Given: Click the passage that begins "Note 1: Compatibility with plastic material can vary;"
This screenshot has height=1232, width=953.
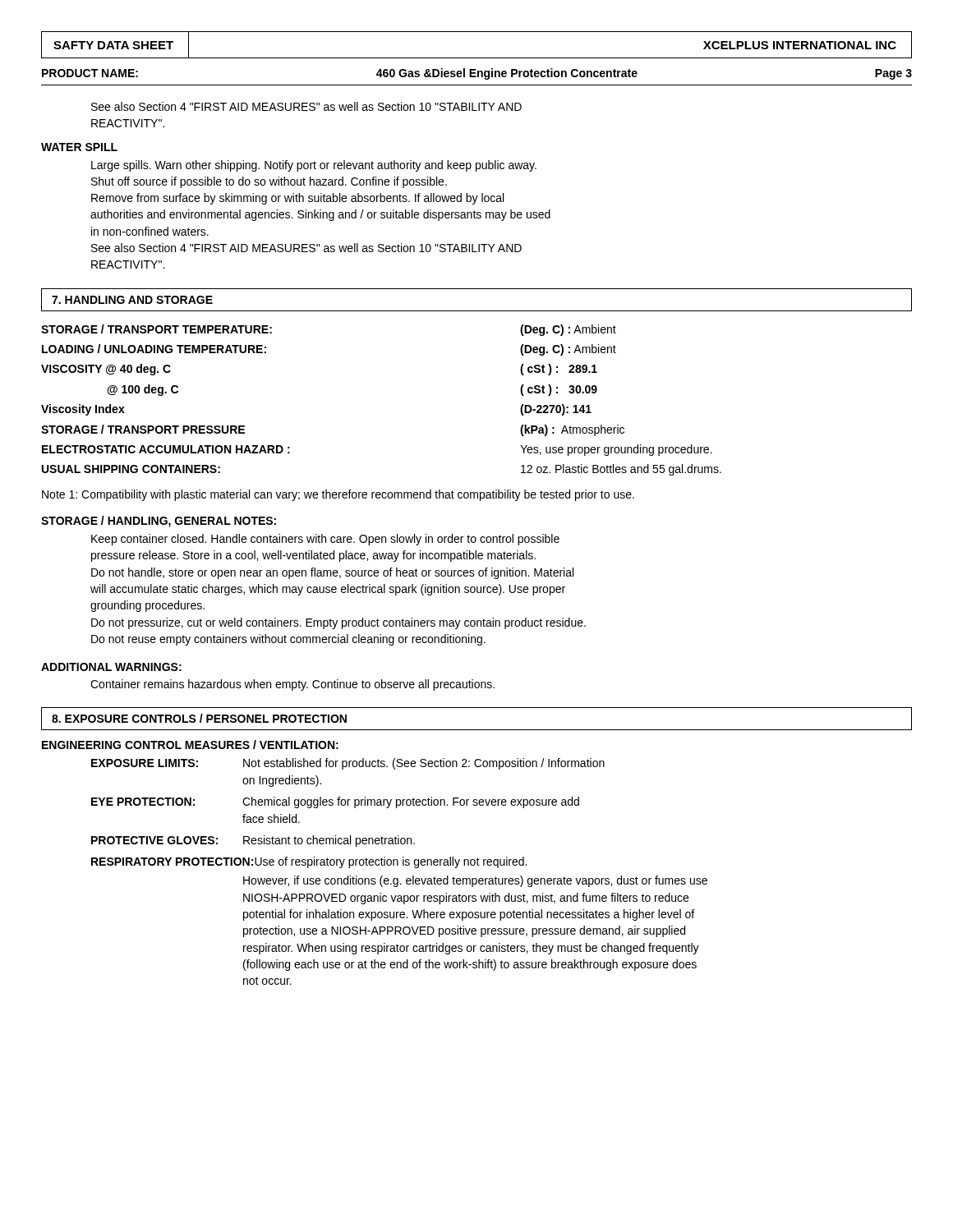Looking at the screenshot, I should click(338, 494).
